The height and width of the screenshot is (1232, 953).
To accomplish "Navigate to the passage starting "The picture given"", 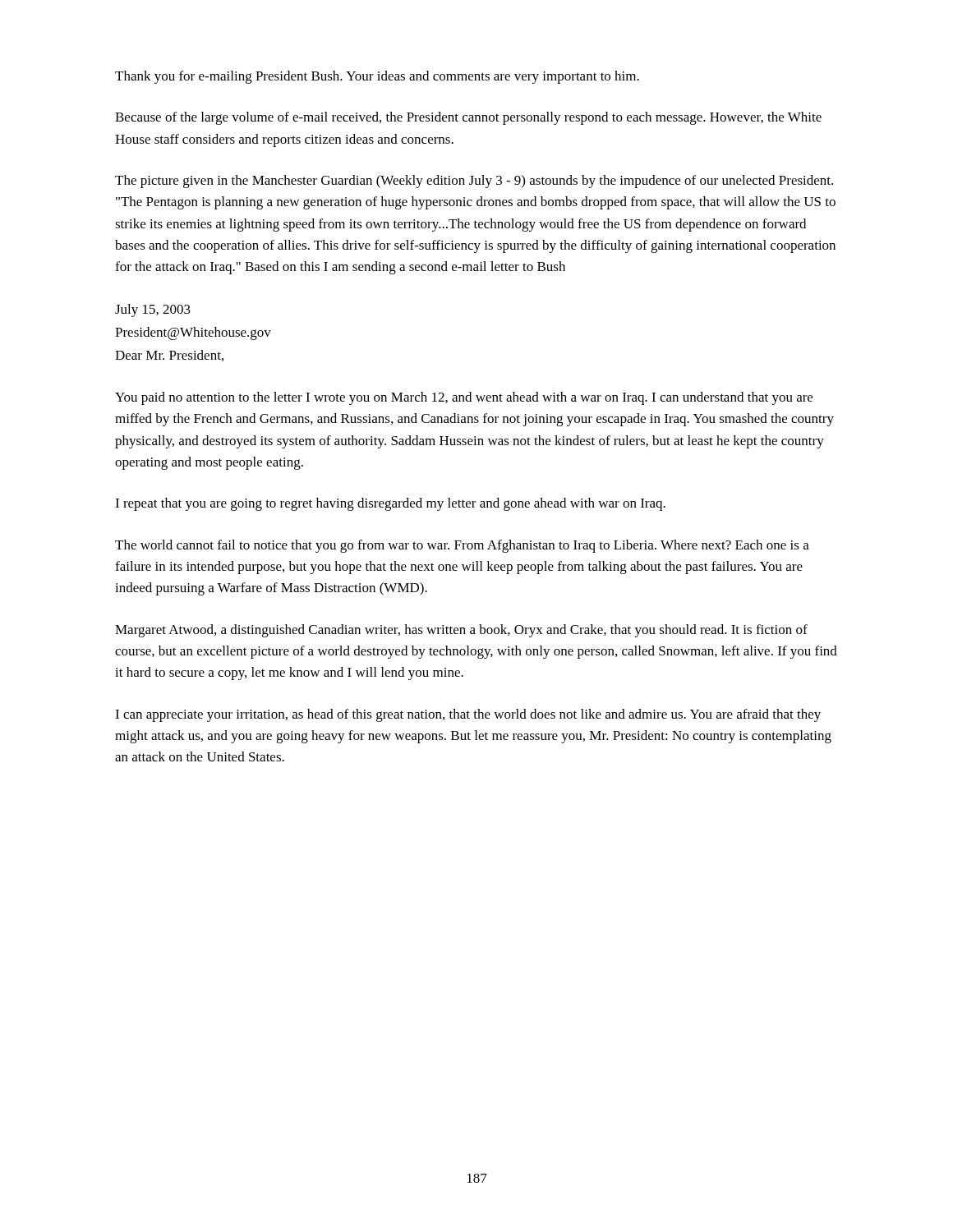I will [475, 224].
